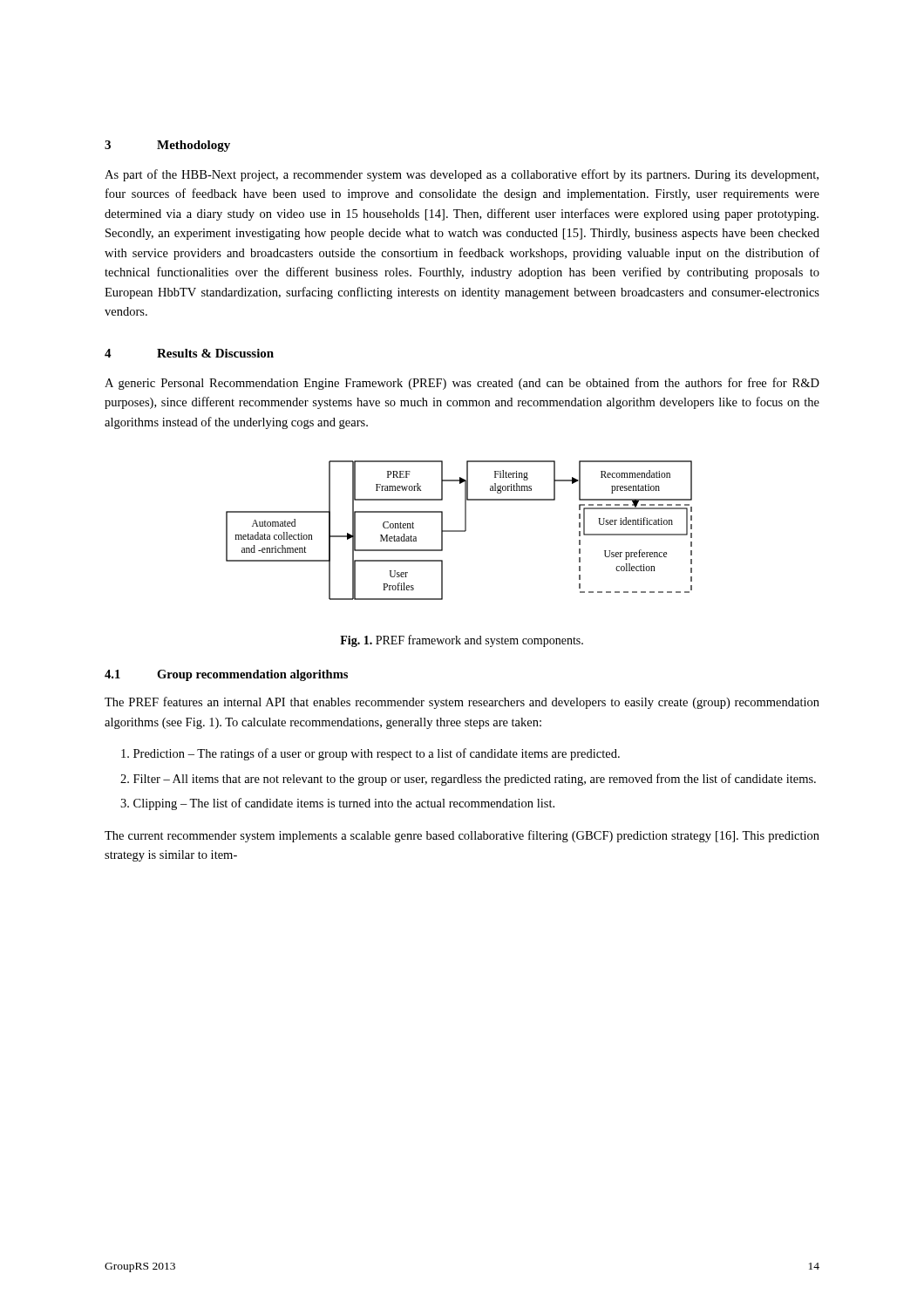Where does it say "4.1 Group recommendation algorithms"?
924x1308 pixels.
tap(226, 675)
